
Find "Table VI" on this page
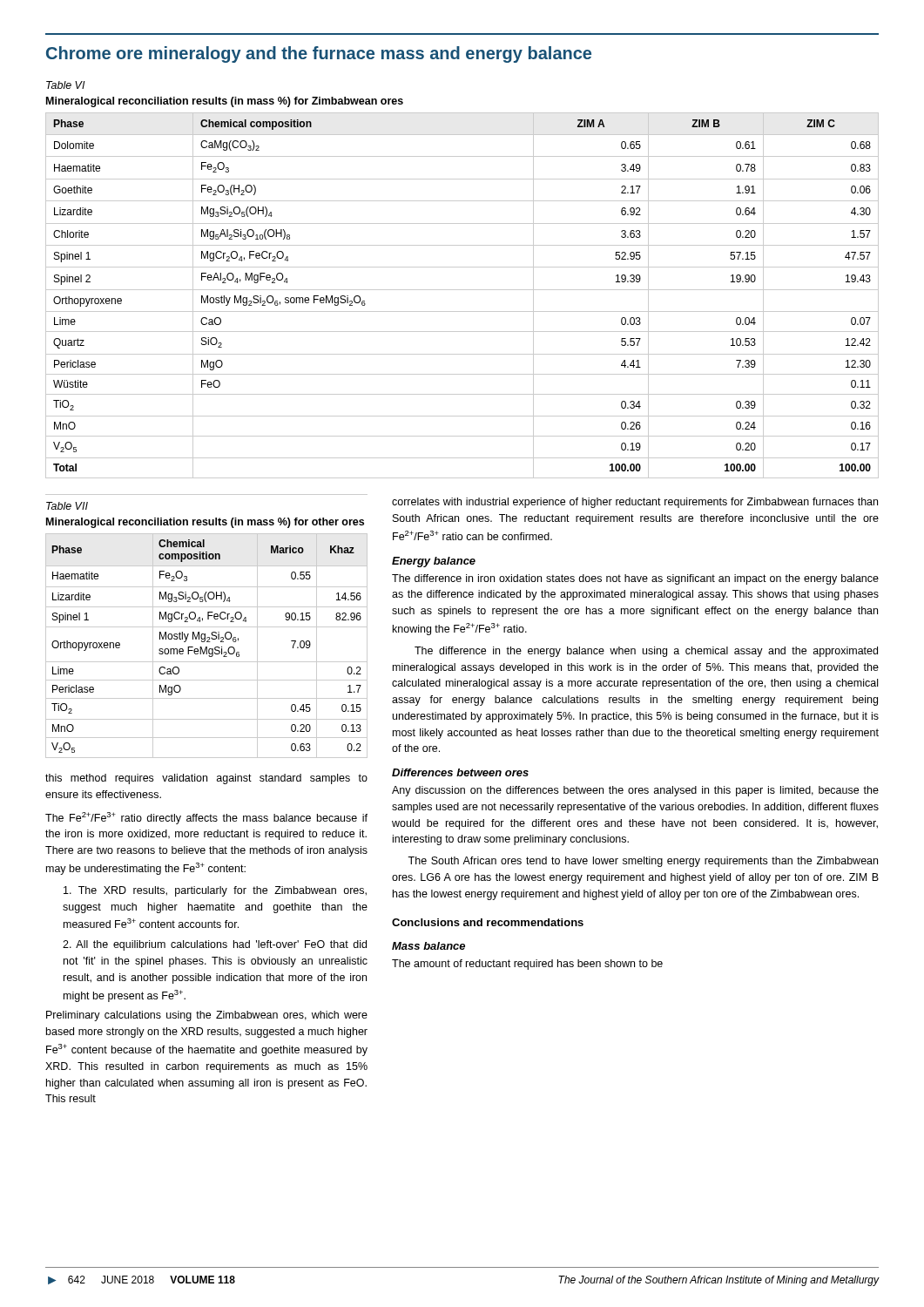pyautogui.click(x=65, y=85)
